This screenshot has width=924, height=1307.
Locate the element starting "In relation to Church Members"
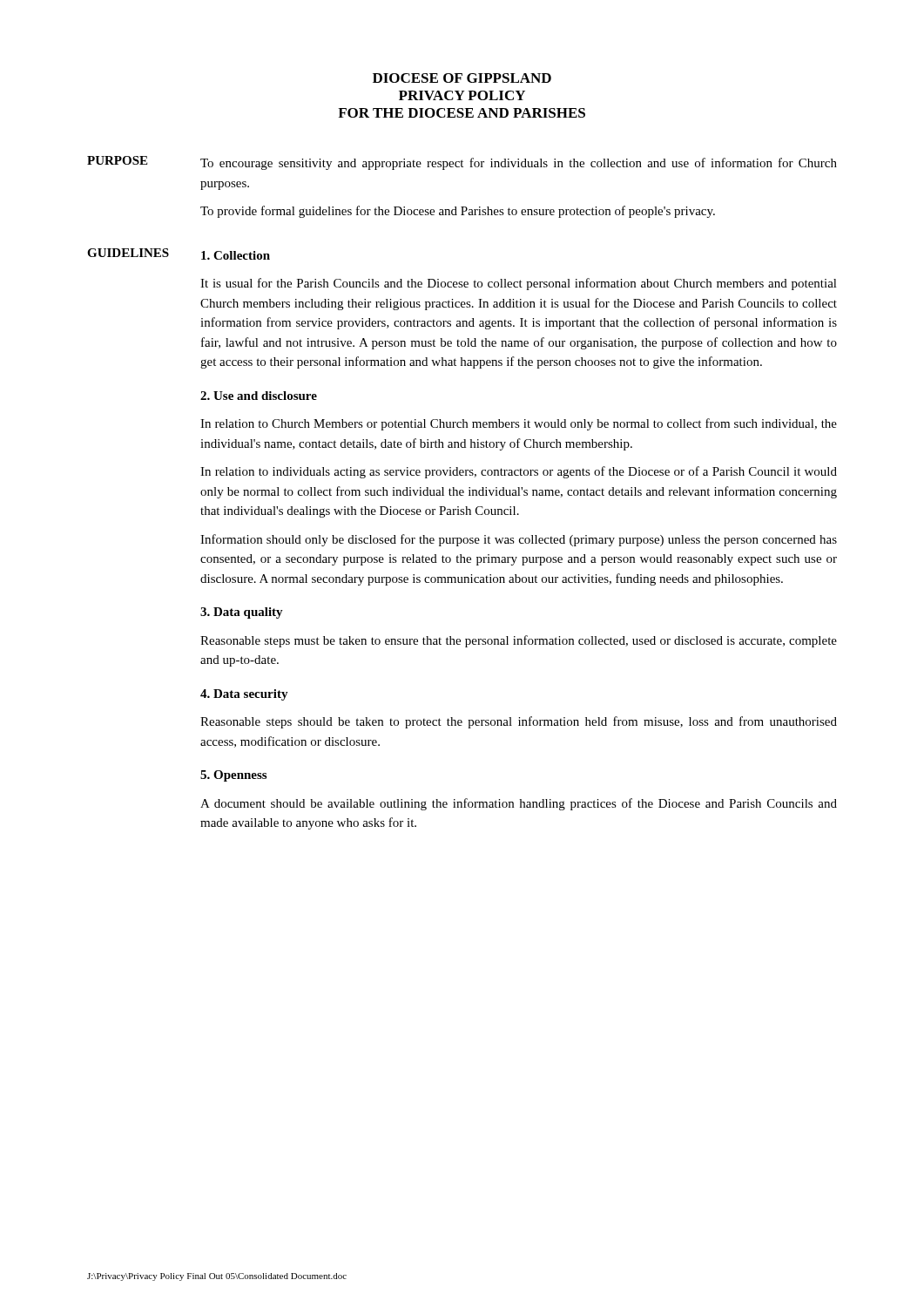tap(519, 501)
